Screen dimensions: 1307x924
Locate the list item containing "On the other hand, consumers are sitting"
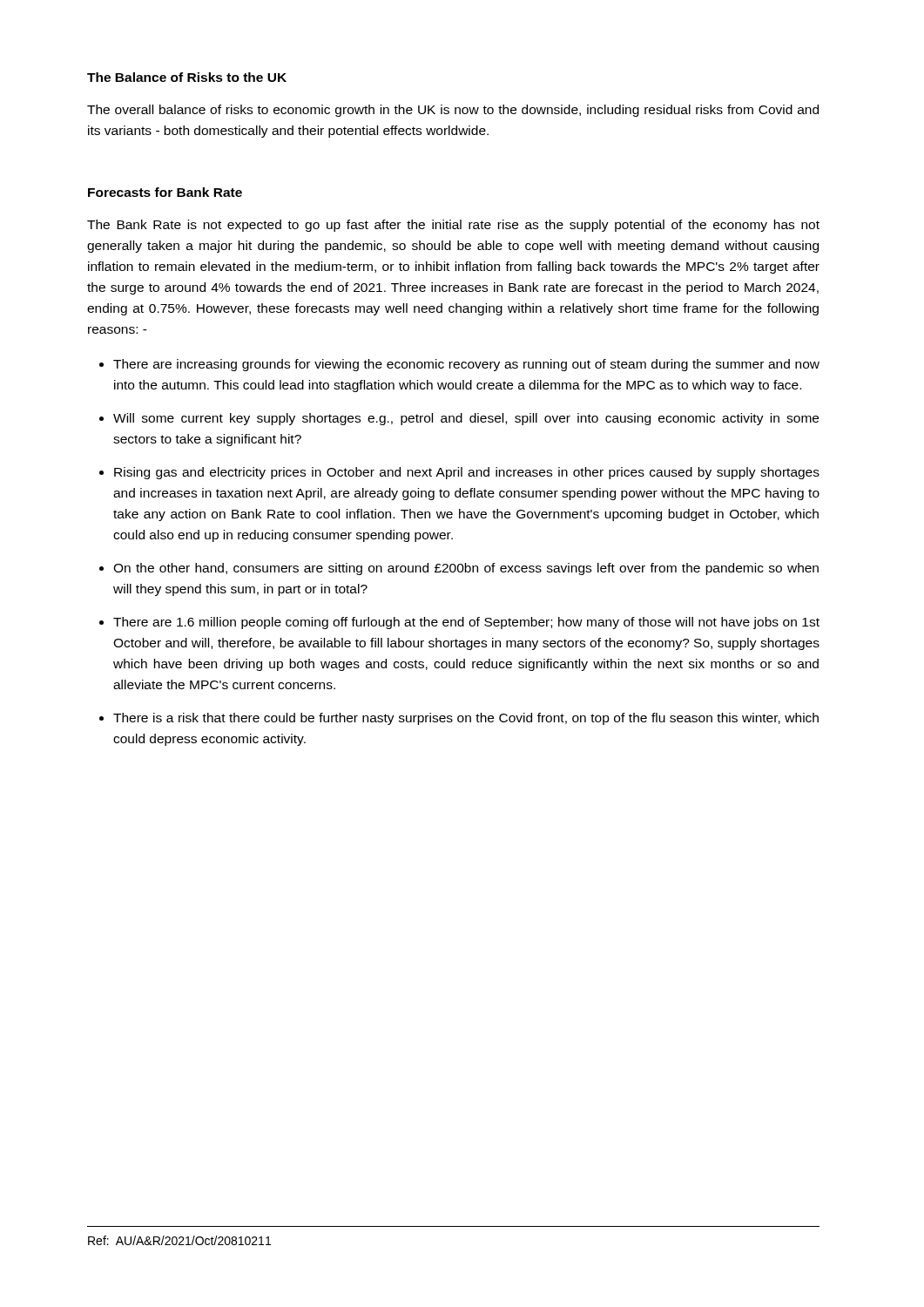466,578
